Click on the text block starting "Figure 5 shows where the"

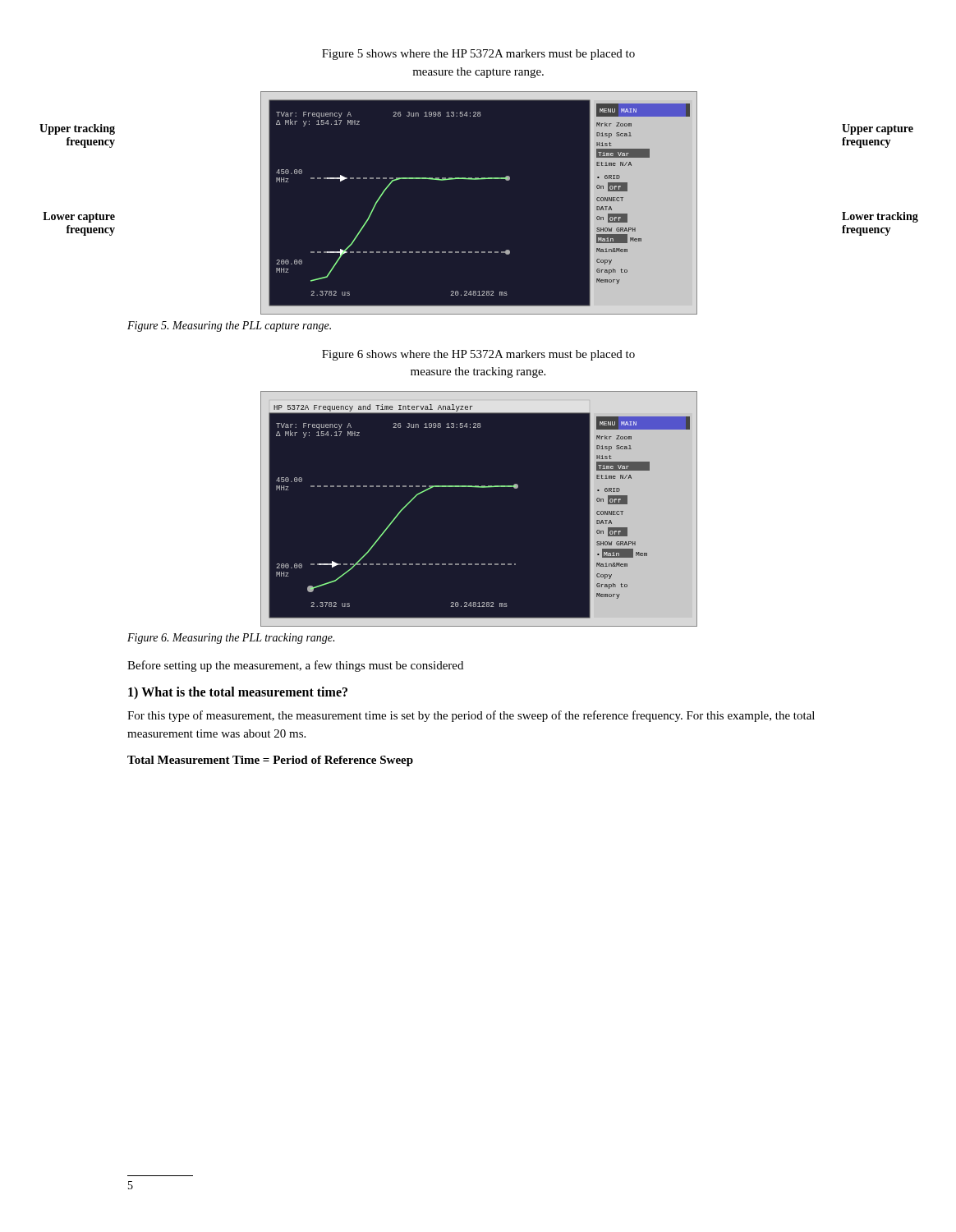point(478,62)
